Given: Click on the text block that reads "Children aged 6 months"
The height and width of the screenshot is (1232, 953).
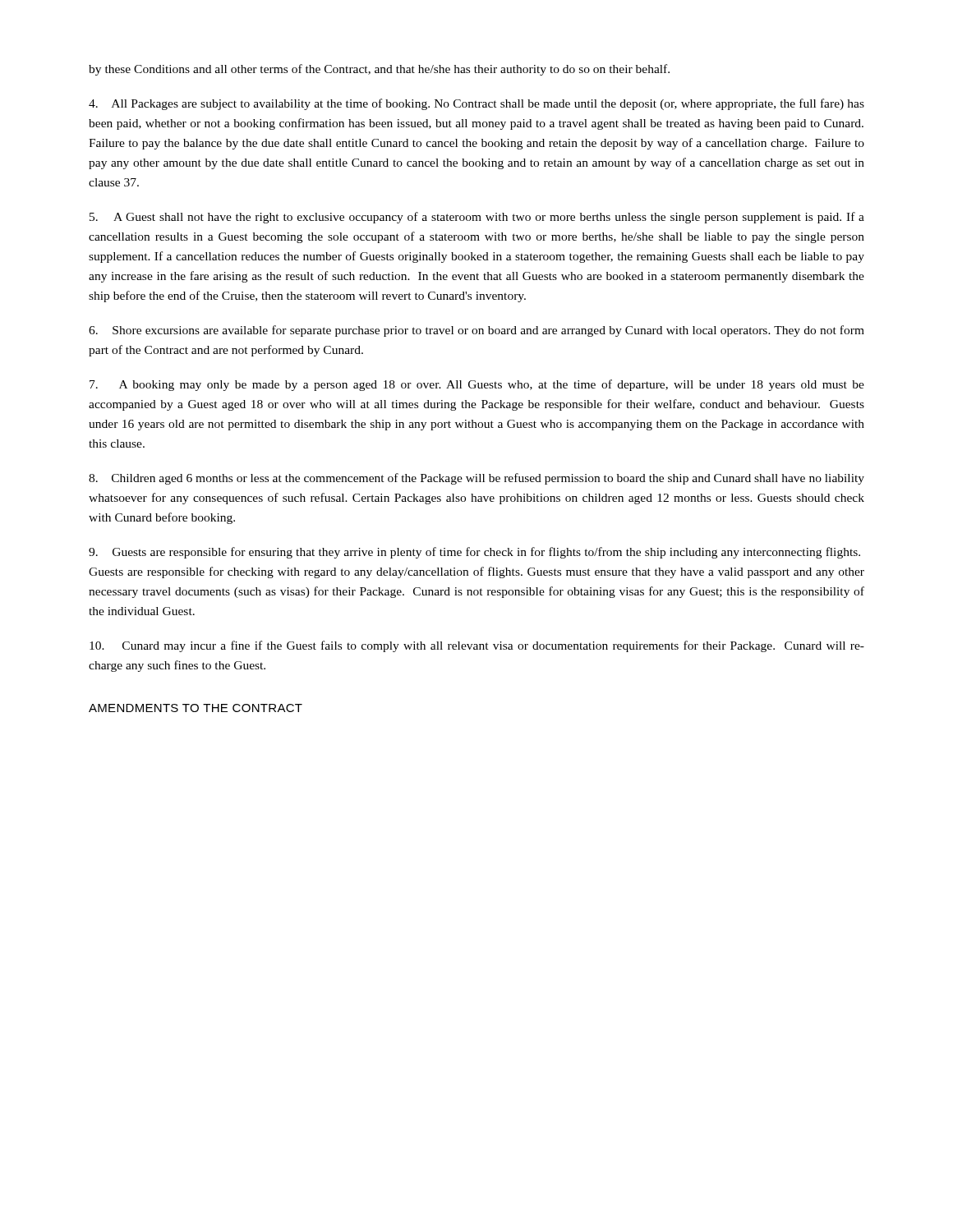Looking at the screenshot, I should coord(476,498).
